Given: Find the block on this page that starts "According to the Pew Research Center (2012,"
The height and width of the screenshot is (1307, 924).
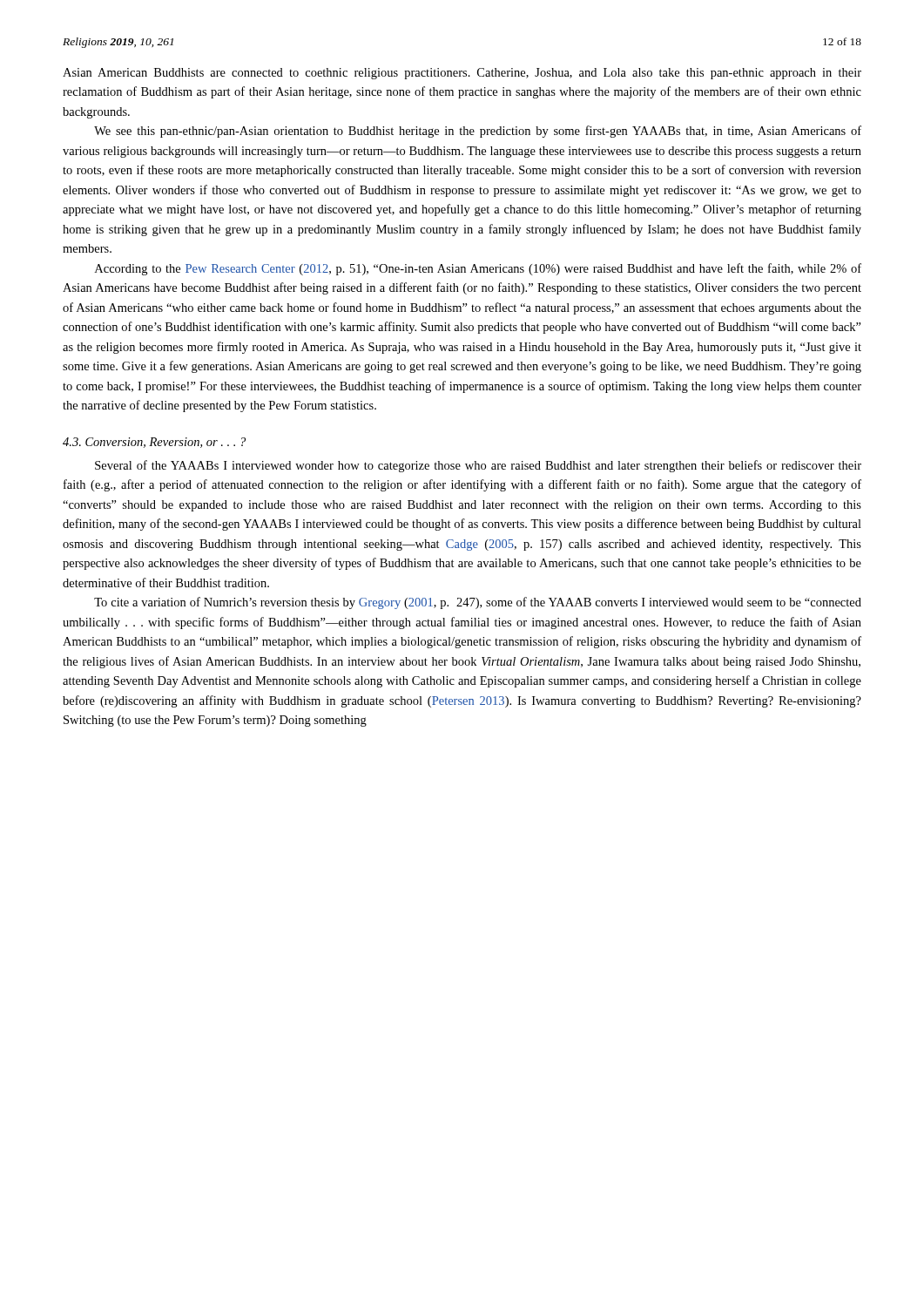Looking at the screenshot, I should [462, 337].
